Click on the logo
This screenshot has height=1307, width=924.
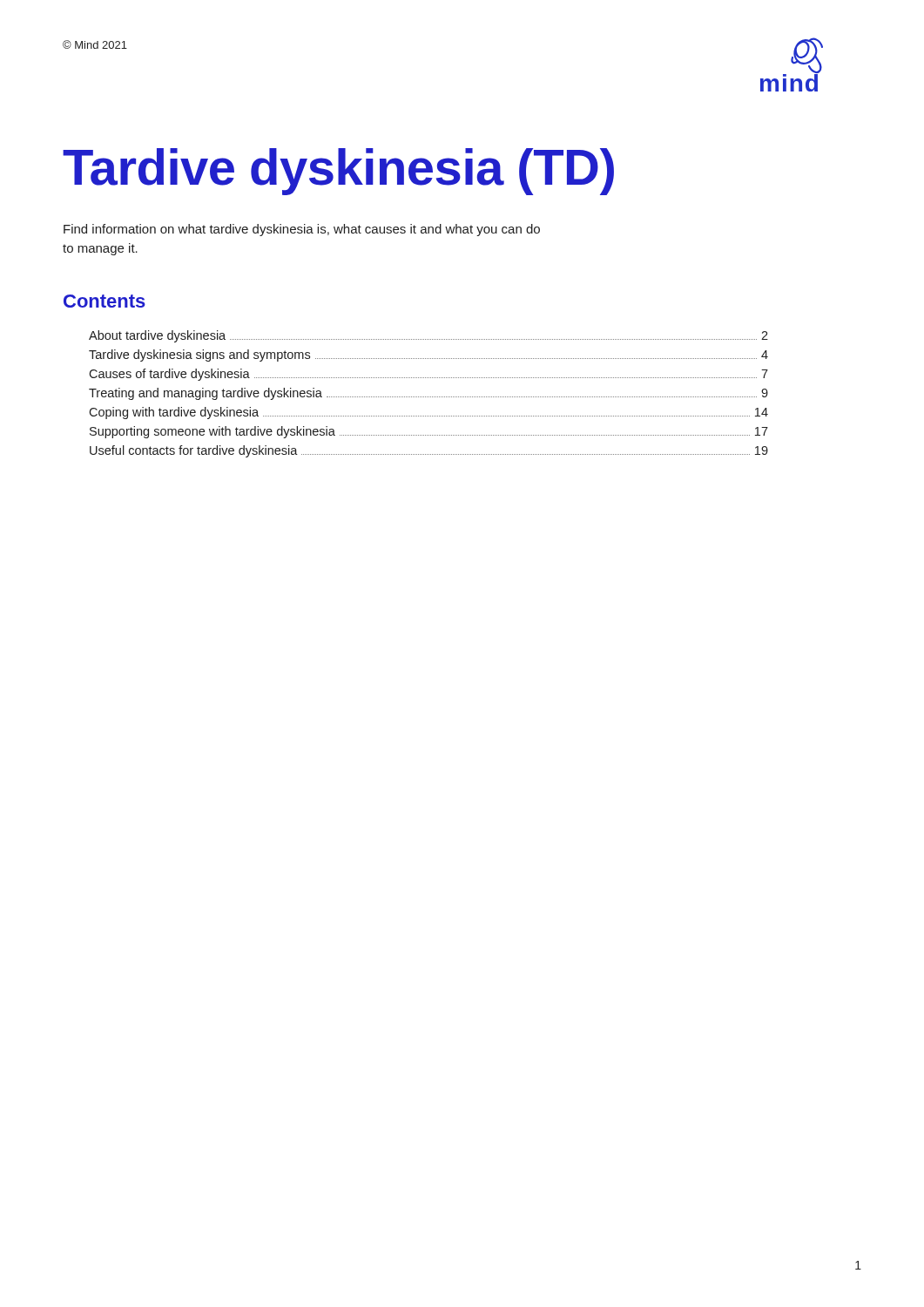[x=809, y=67]
